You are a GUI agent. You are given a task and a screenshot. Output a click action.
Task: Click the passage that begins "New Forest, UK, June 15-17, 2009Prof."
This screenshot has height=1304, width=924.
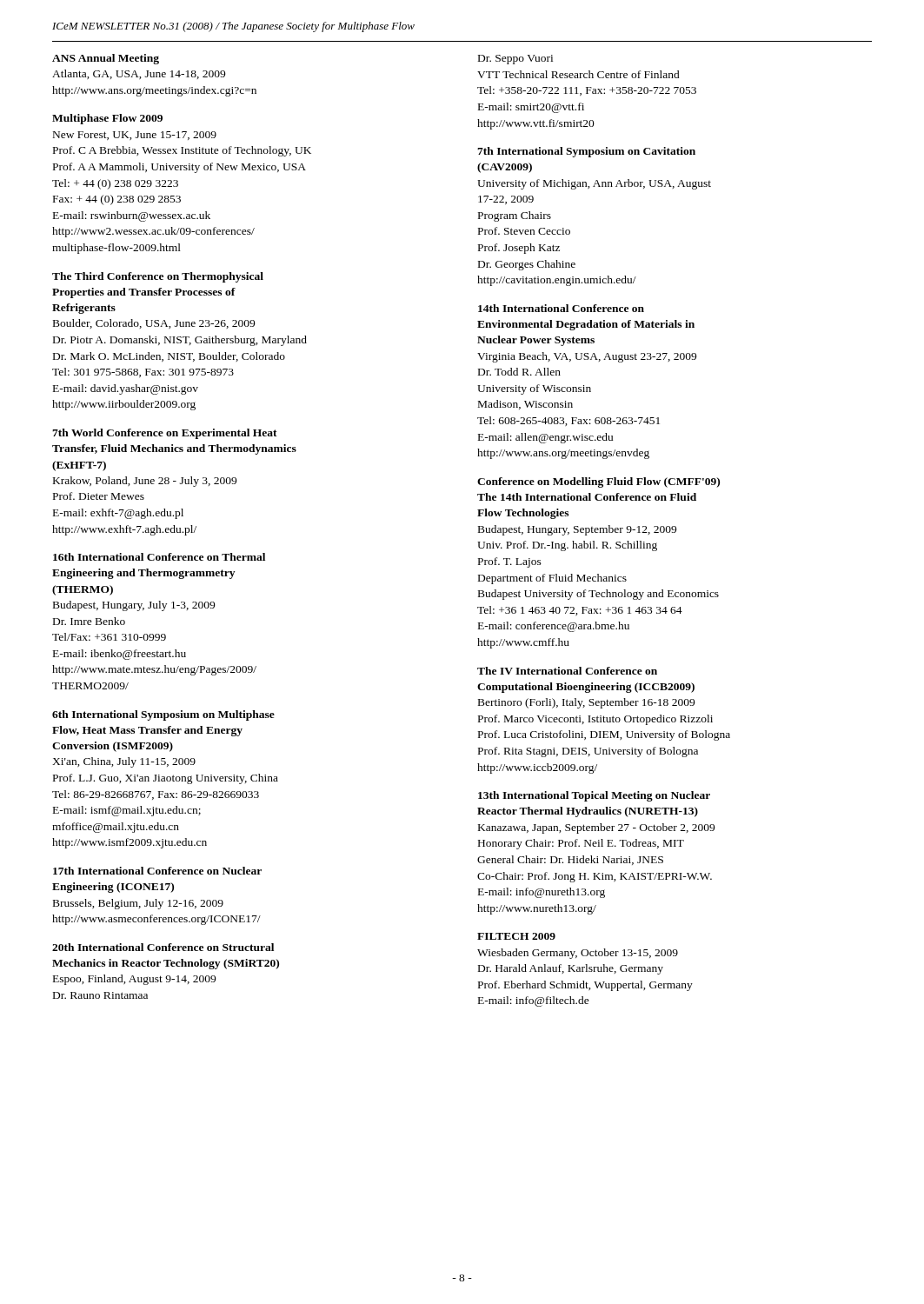(x=182, y=191)
